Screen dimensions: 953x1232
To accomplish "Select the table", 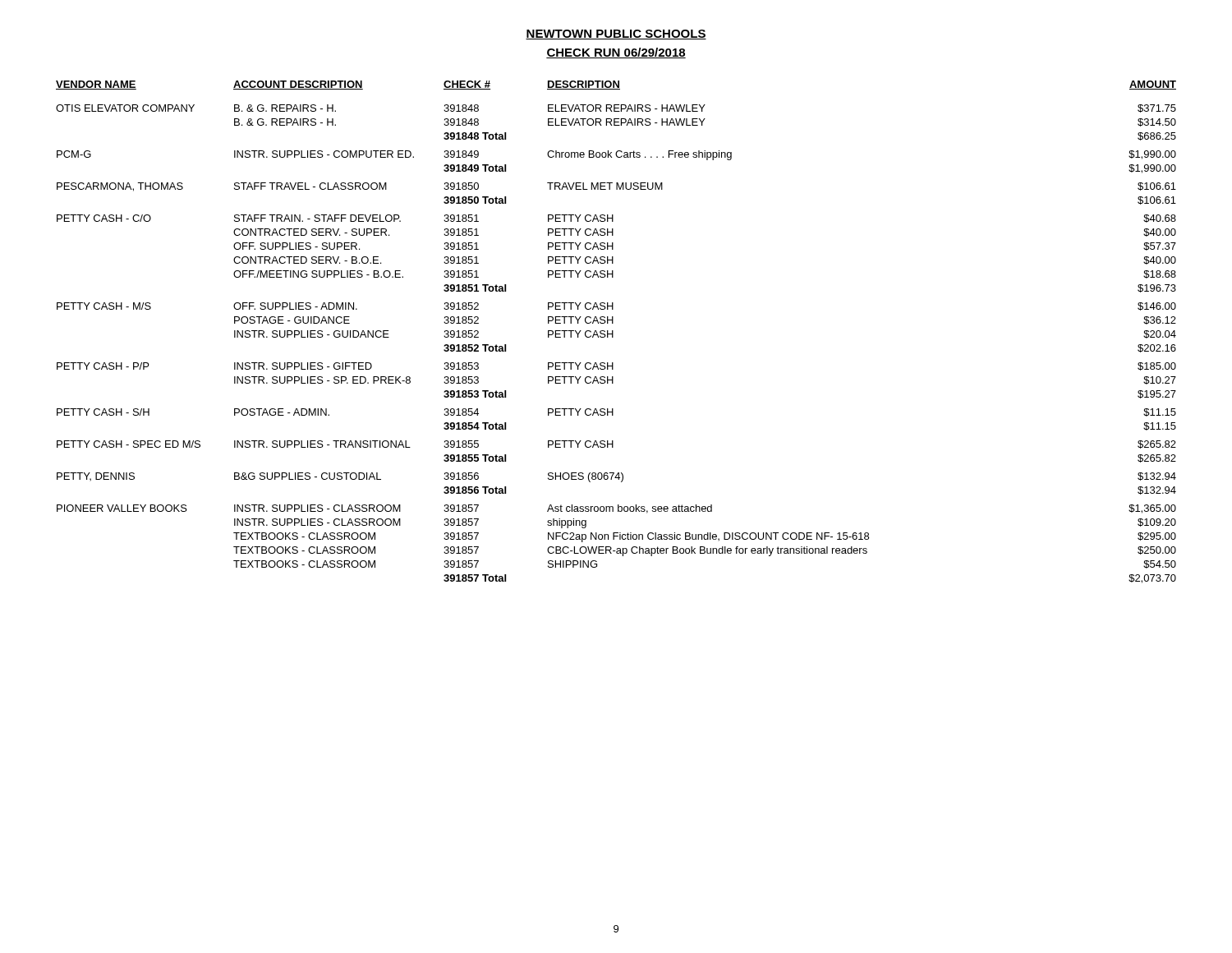I will (616, 331).
